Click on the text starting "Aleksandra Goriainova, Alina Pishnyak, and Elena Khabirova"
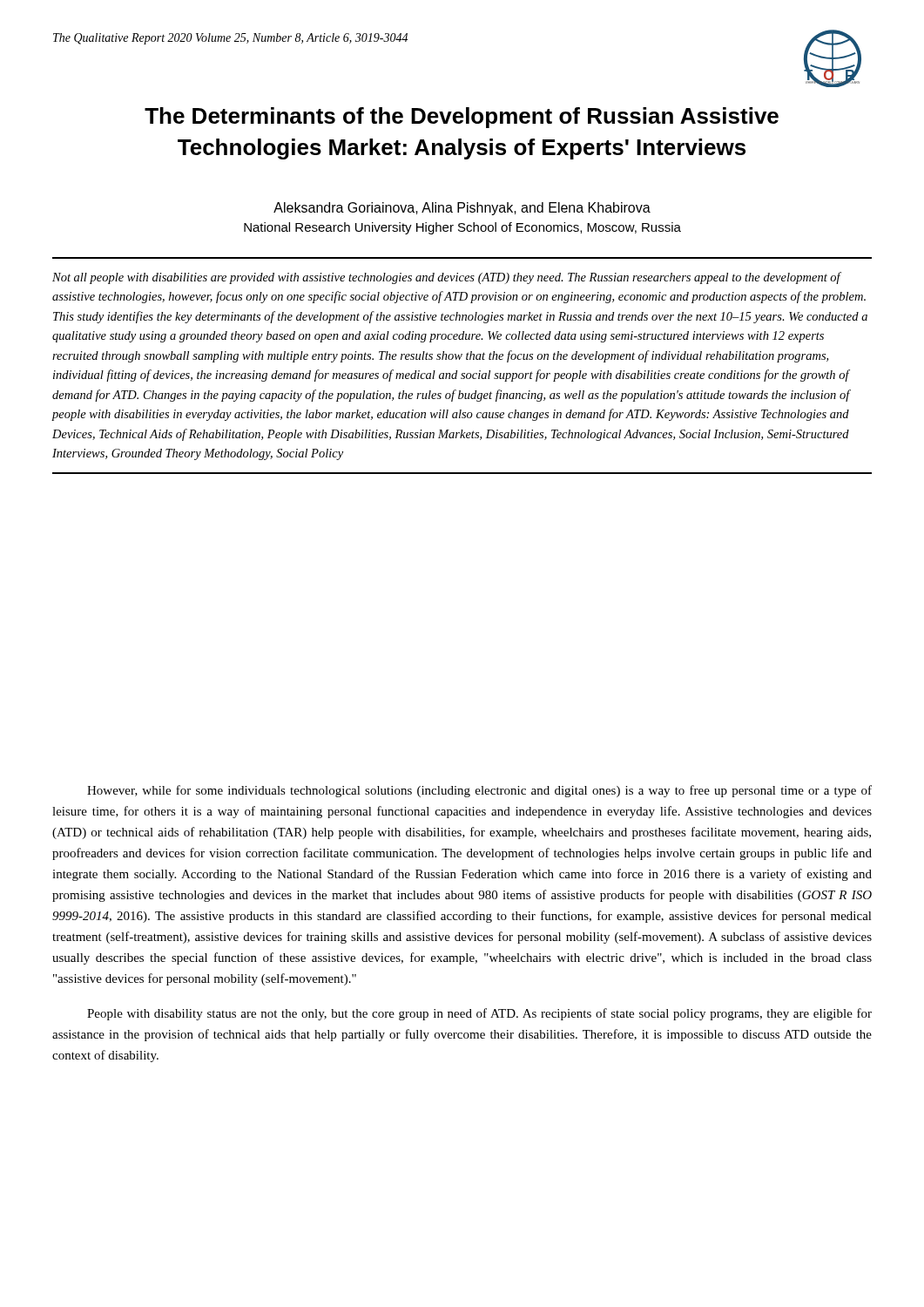 coord(462,217)
